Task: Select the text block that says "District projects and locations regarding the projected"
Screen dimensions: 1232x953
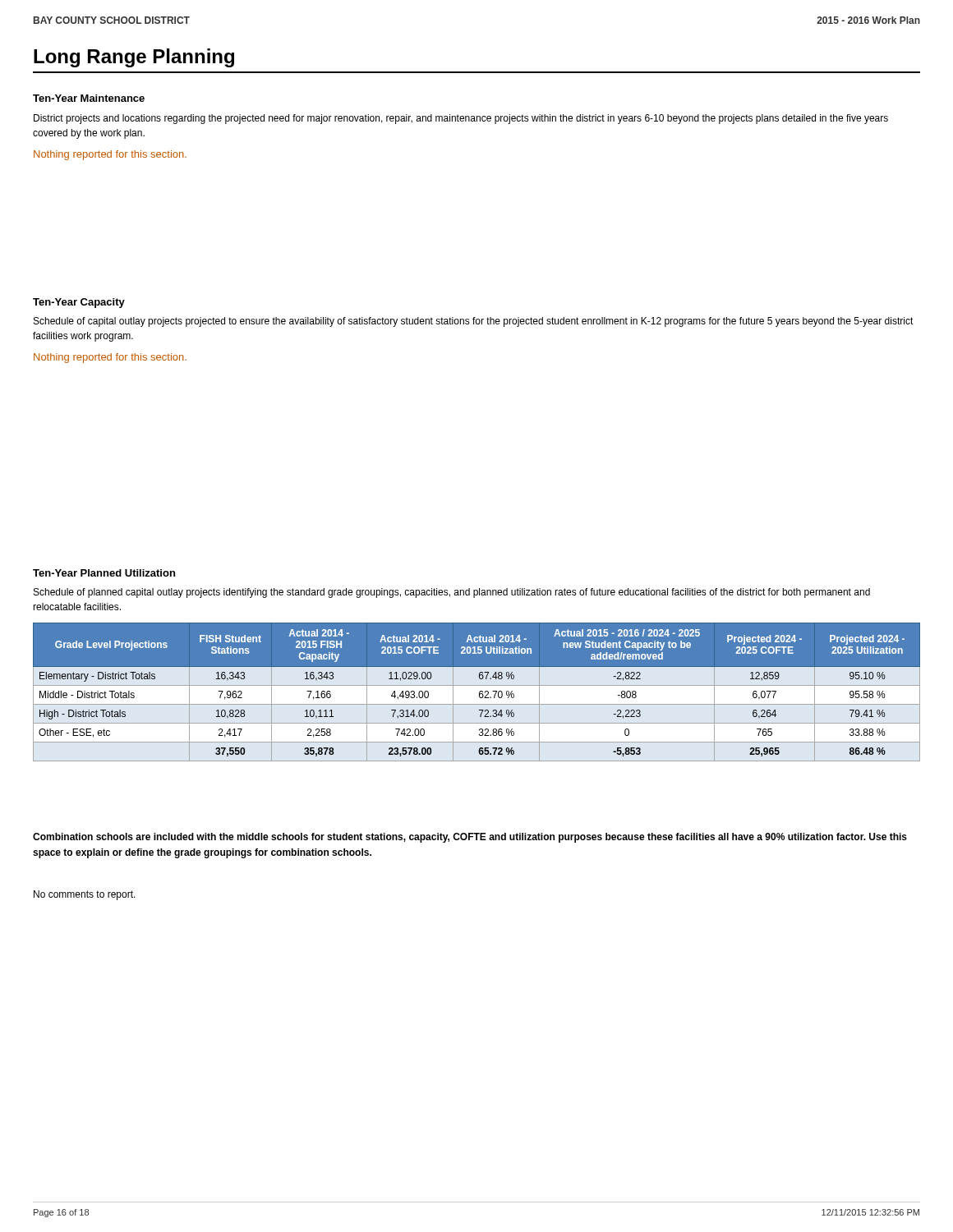Action: click(x=461, y=126)
